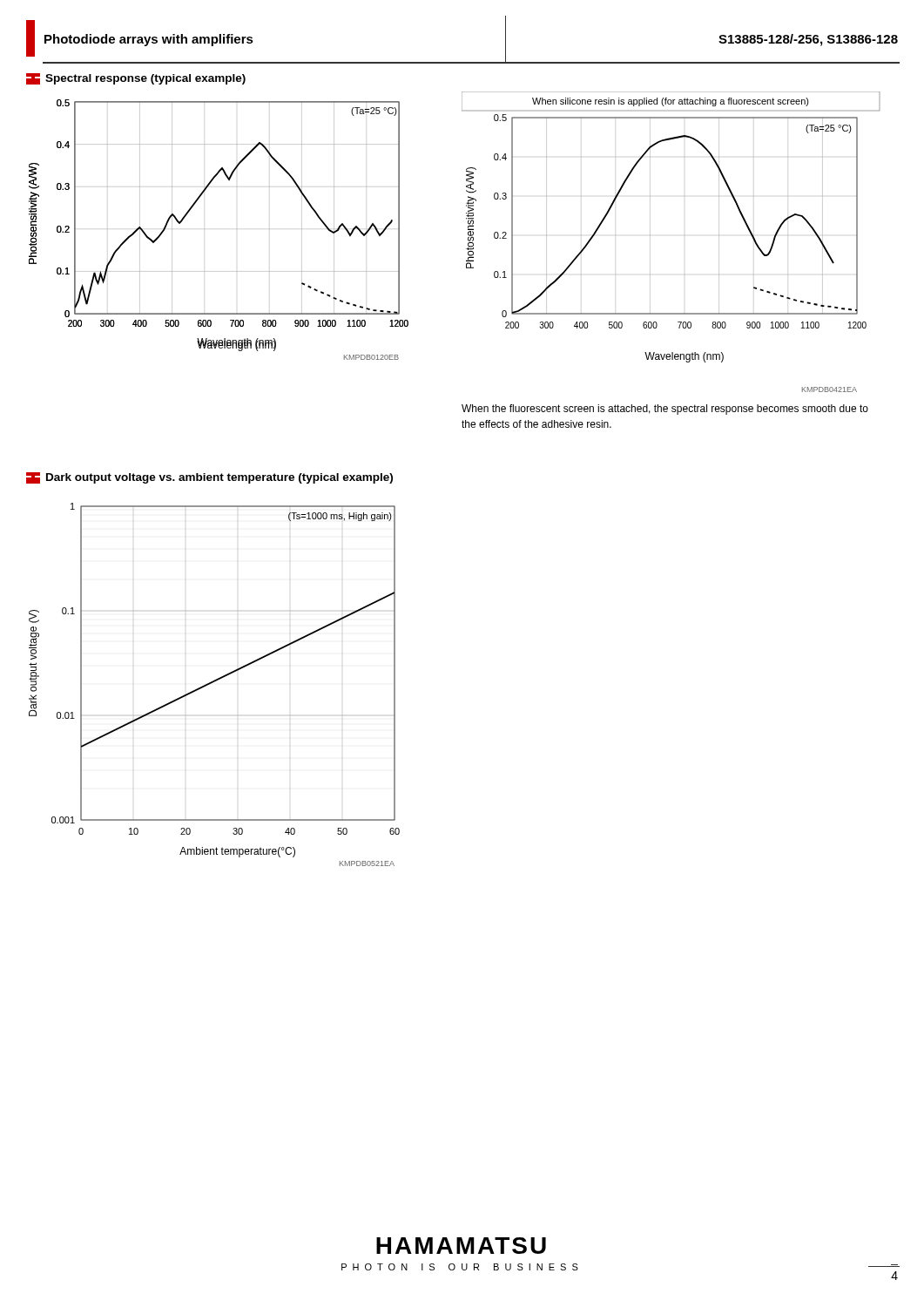The image size is (924, 1307).
Task: Point to the block beginning "When the fluorescent screen is attached,"
Action: pos(665,416)
